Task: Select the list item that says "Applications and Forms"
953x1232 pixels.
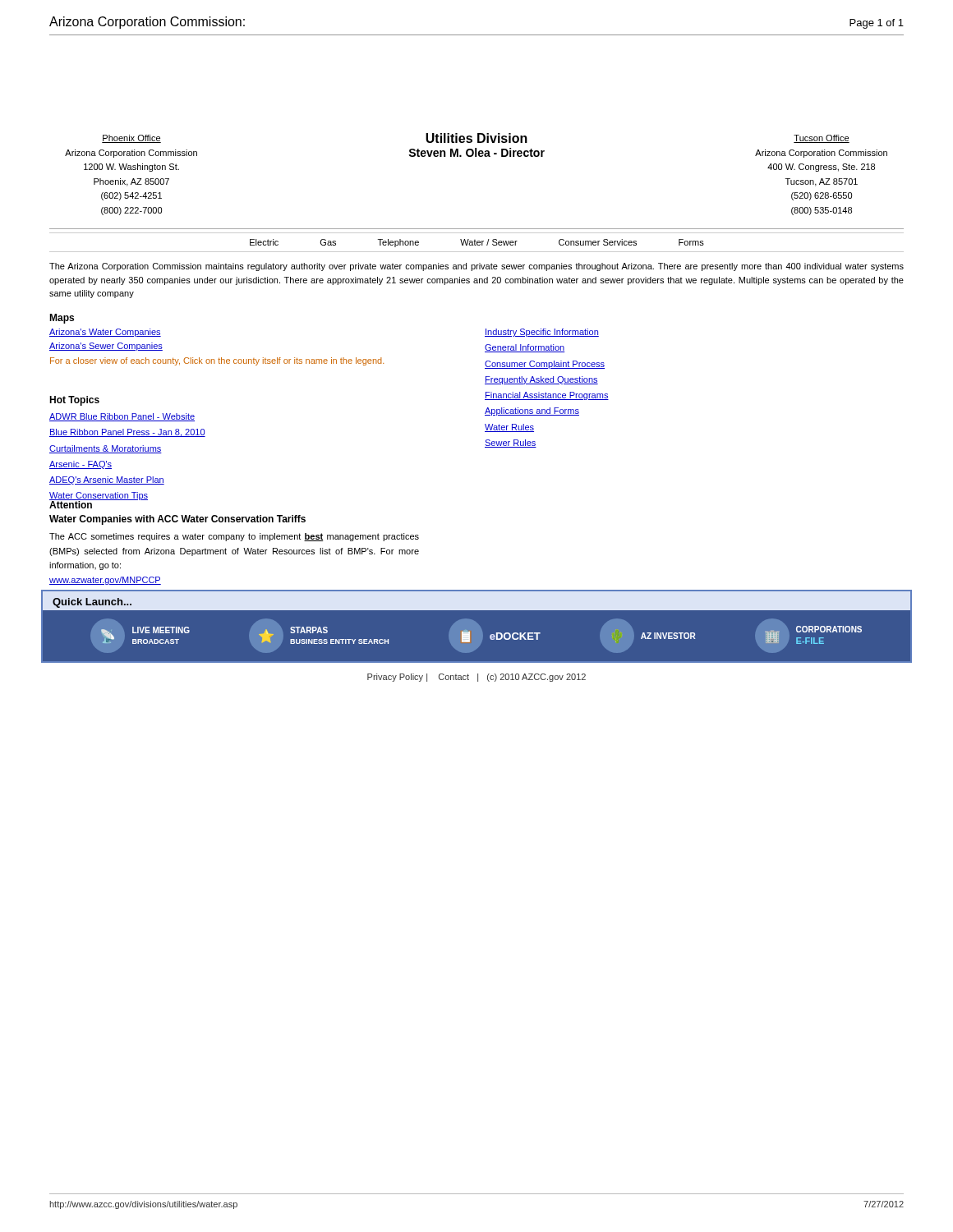Action: coord(532,411)
